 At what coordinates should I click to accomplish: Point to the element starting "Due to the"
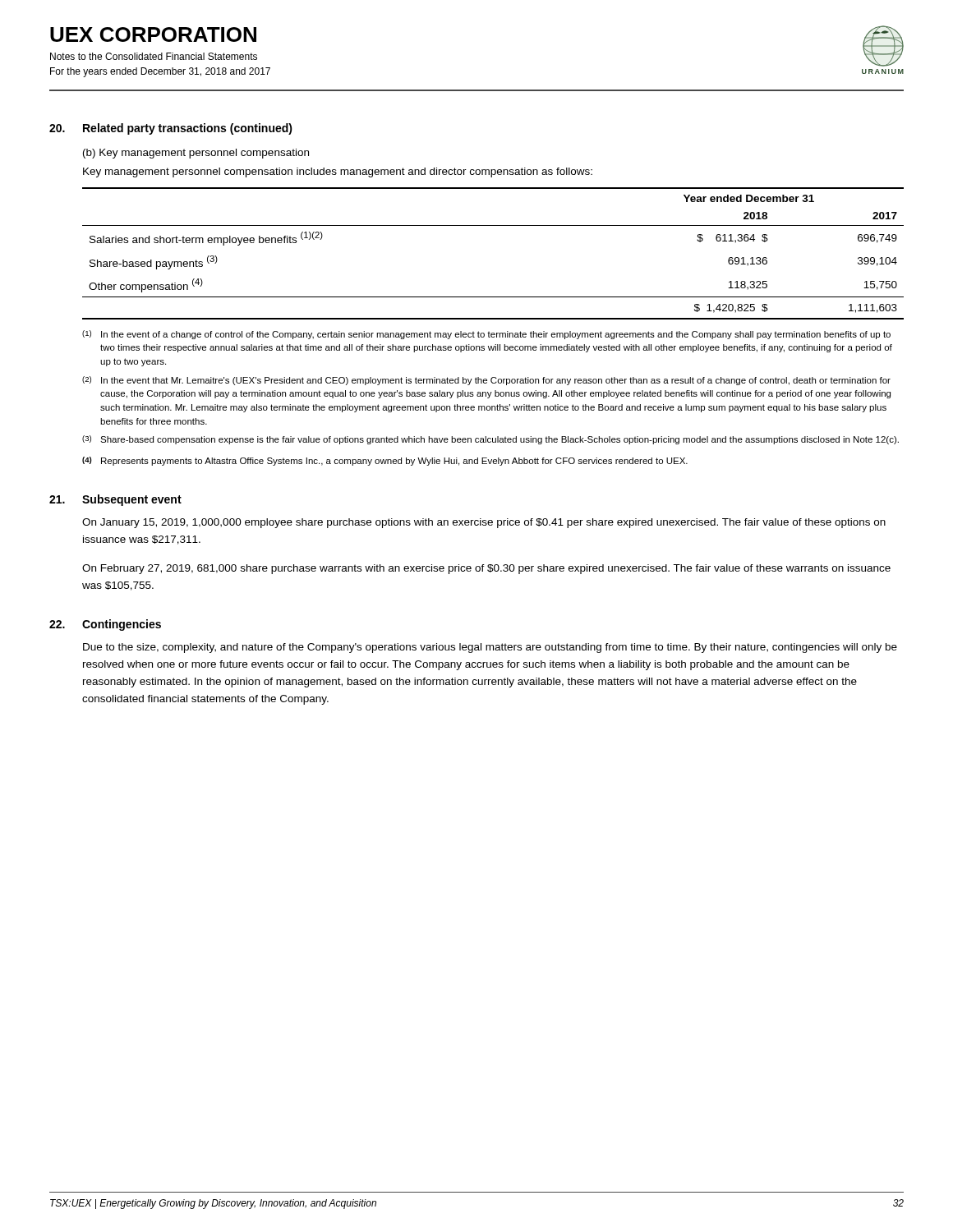pos(490,672)
